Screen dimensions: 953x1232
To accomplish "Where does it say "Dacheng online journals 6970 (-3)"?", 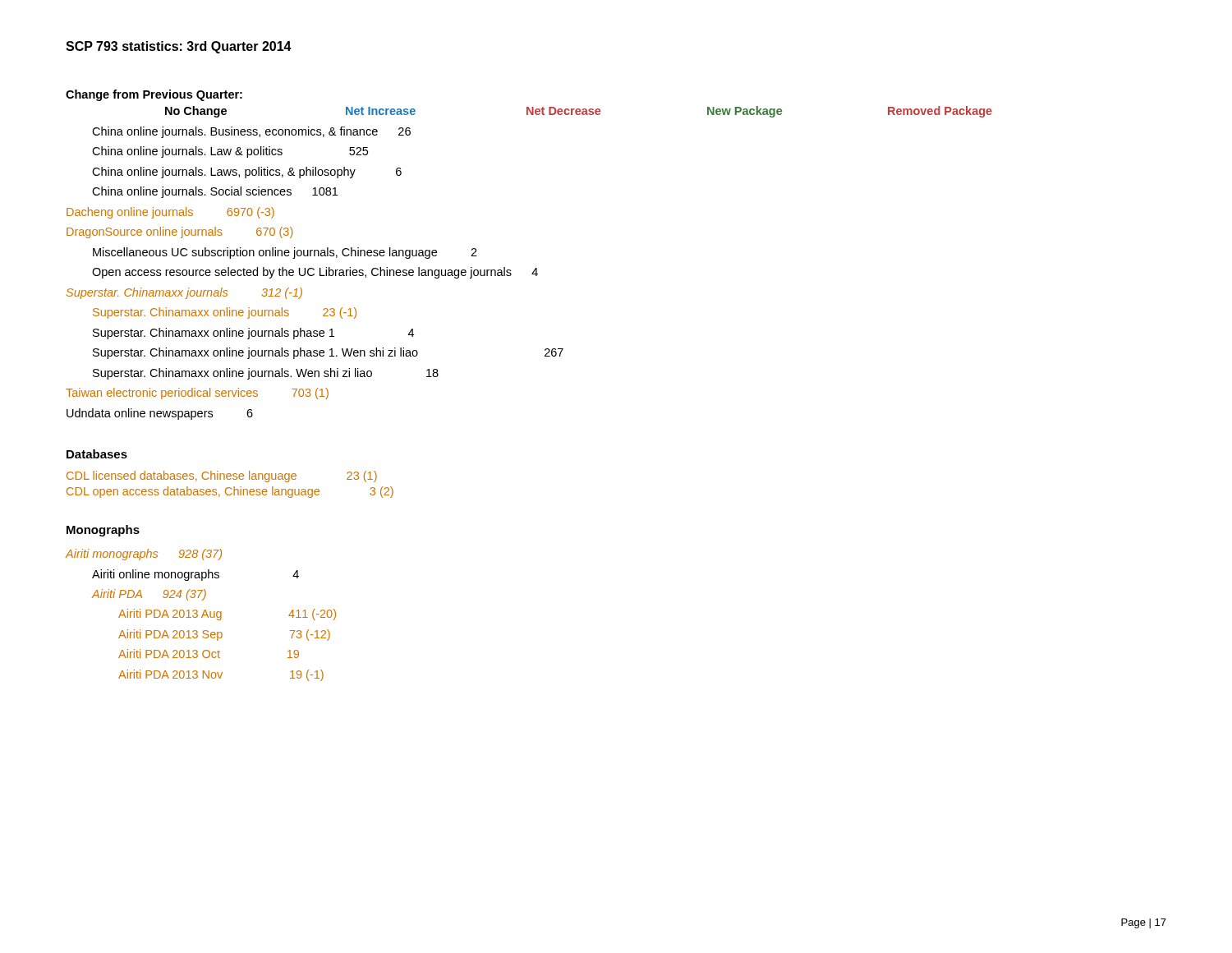I will click(170, 212).
